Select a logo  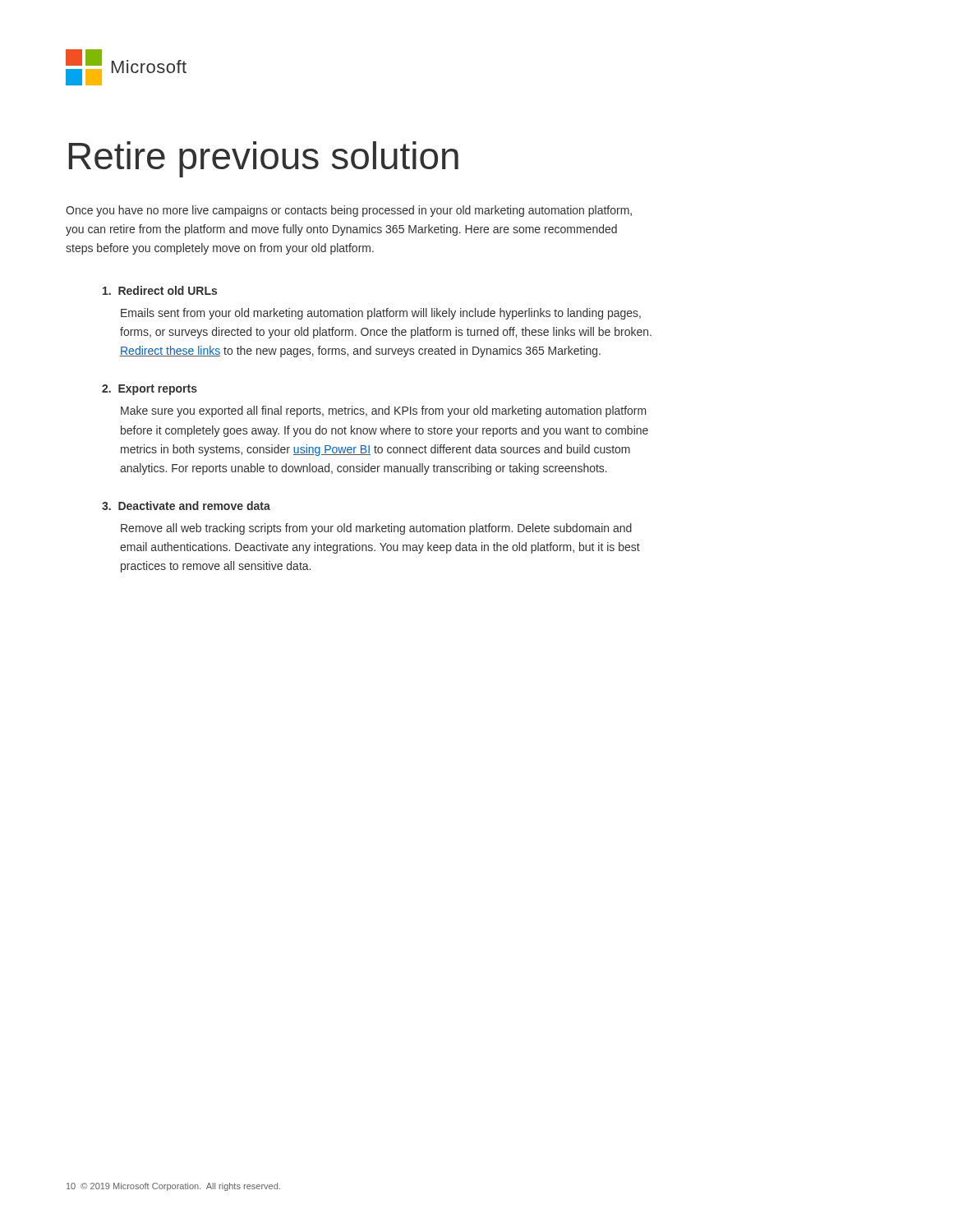pyautogui.click(x=476, y=67)
